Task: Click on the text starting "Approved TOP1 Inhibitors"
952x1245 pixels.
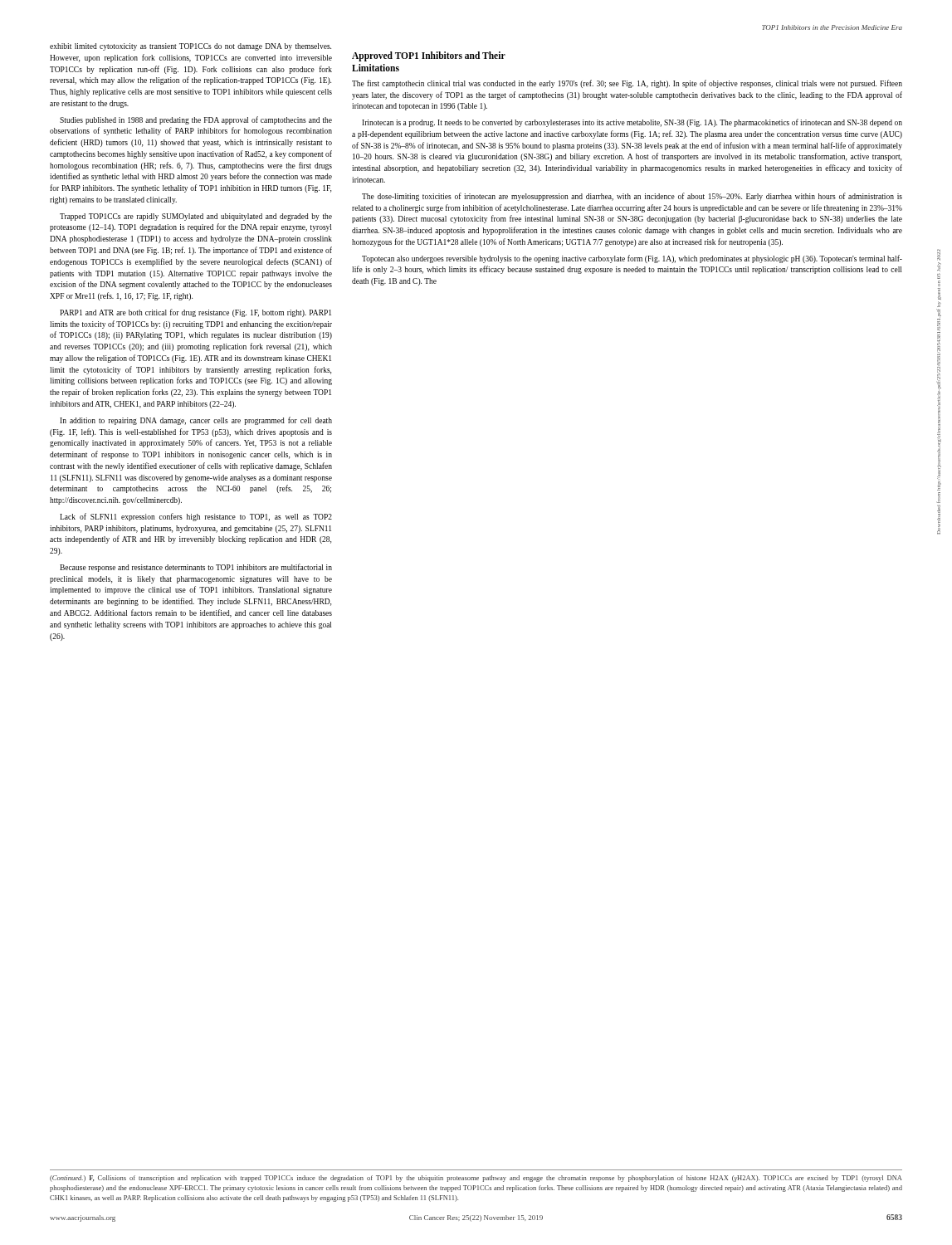Action: (428, 62)
